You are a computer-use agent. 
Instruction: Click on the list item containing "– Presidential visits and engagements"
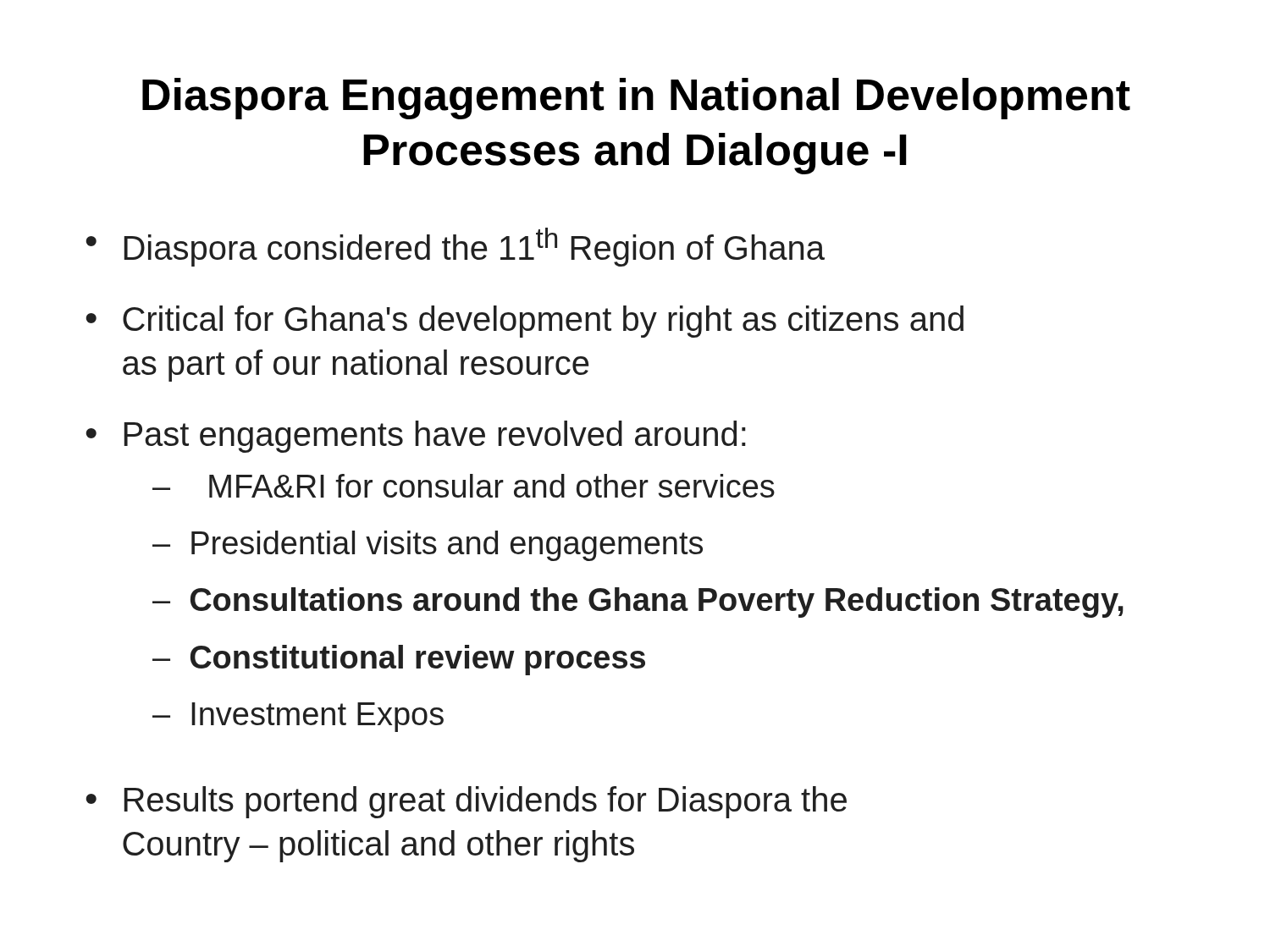[428, 544]
